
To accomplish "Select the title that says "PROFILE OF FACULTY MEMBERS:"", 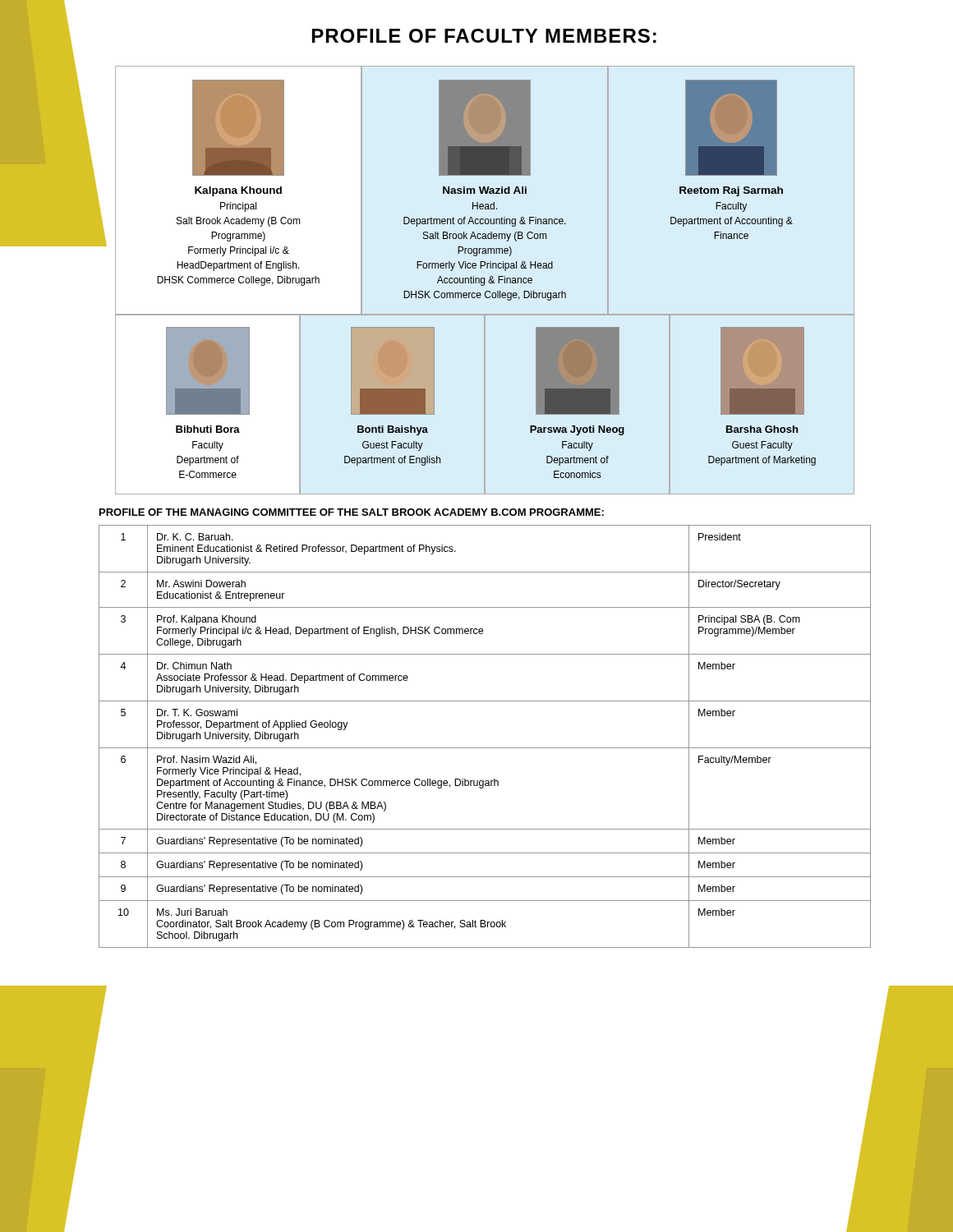I will pyautogui.click(x=485, y=36).
